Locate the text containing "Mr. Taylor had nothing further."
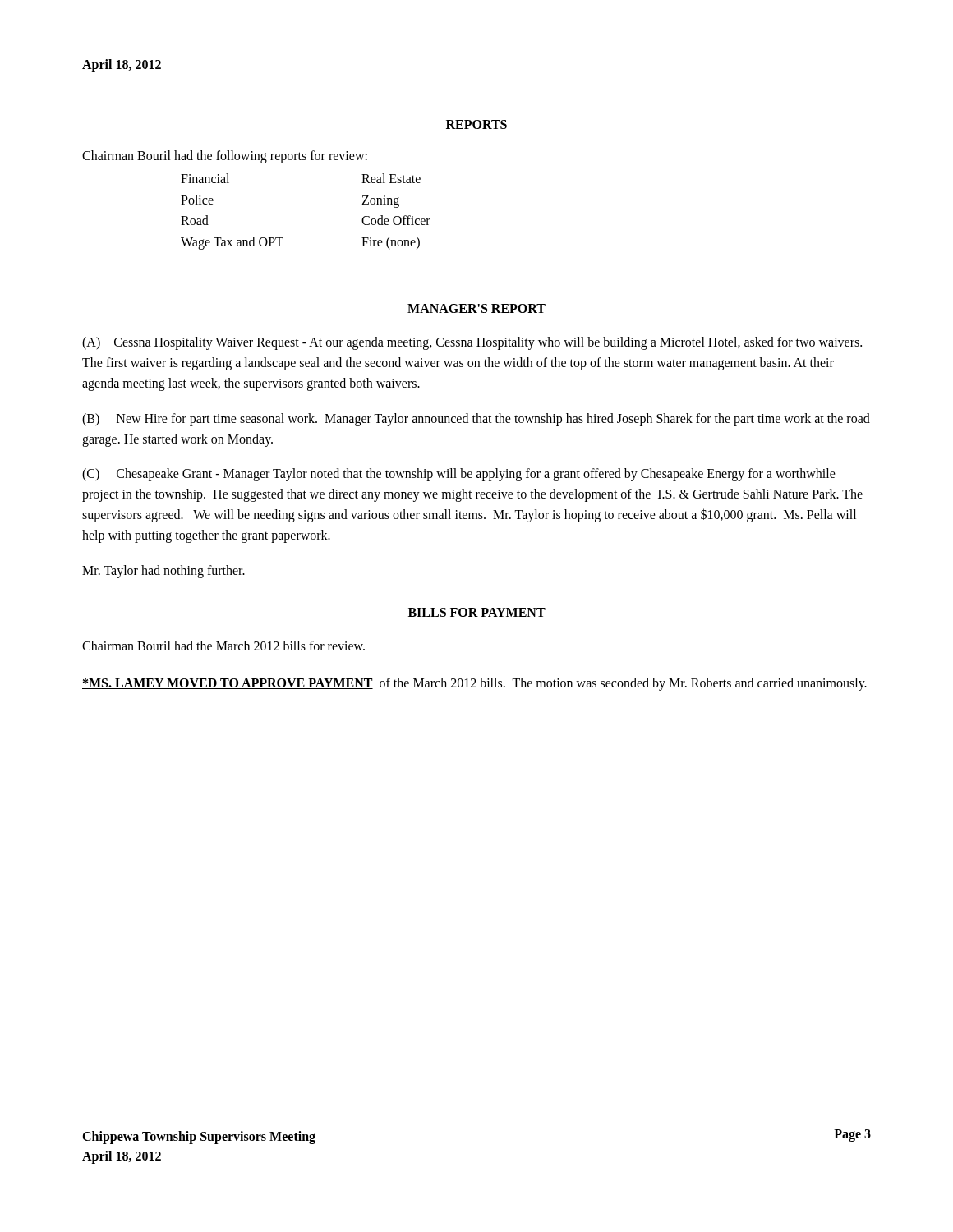The width and height of the screenshot is (953, 1232). [x=164, y=570]
